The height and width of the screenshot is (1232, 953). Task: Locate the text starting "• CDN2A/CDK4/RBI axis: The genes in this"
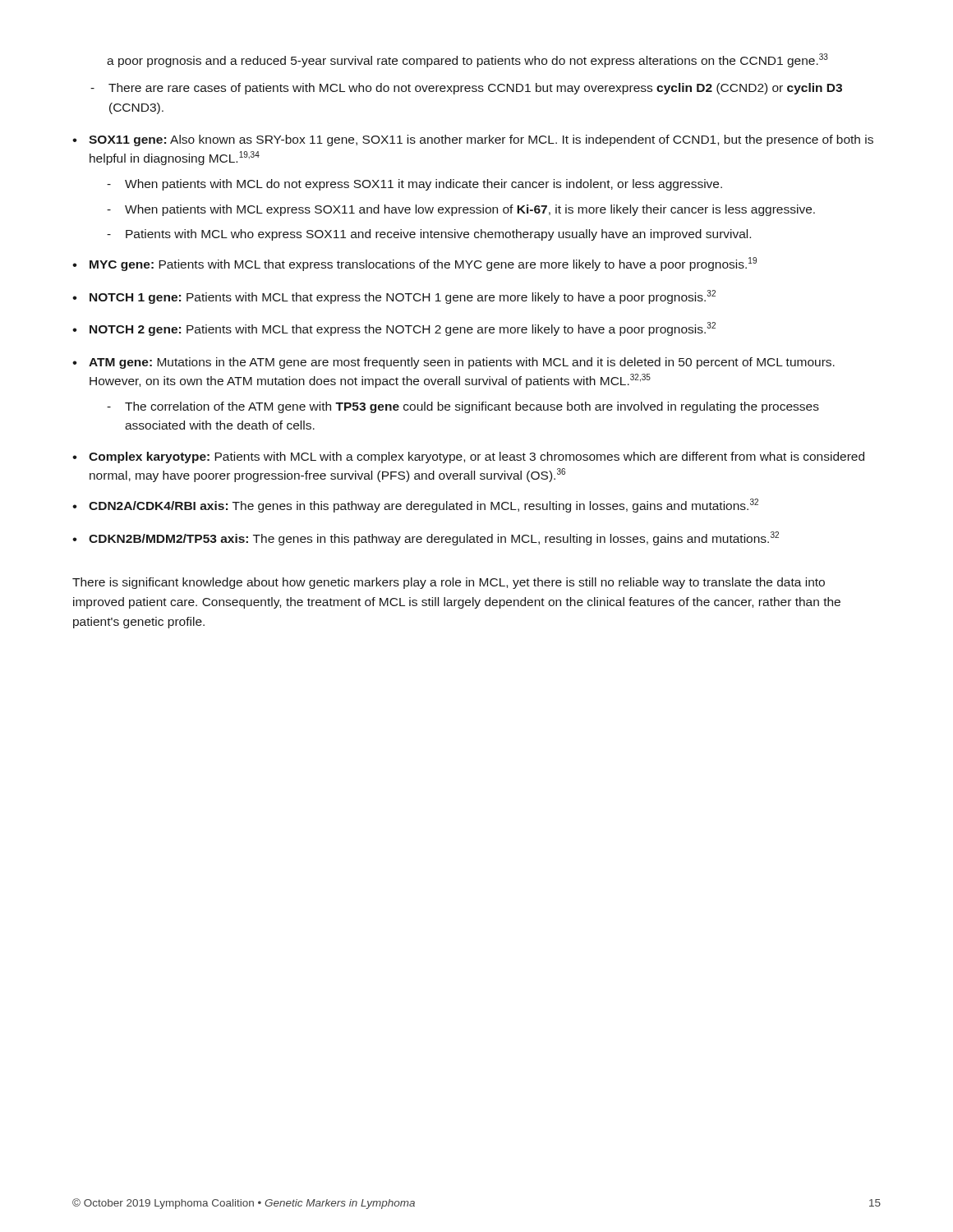click(x=476, y=507)
